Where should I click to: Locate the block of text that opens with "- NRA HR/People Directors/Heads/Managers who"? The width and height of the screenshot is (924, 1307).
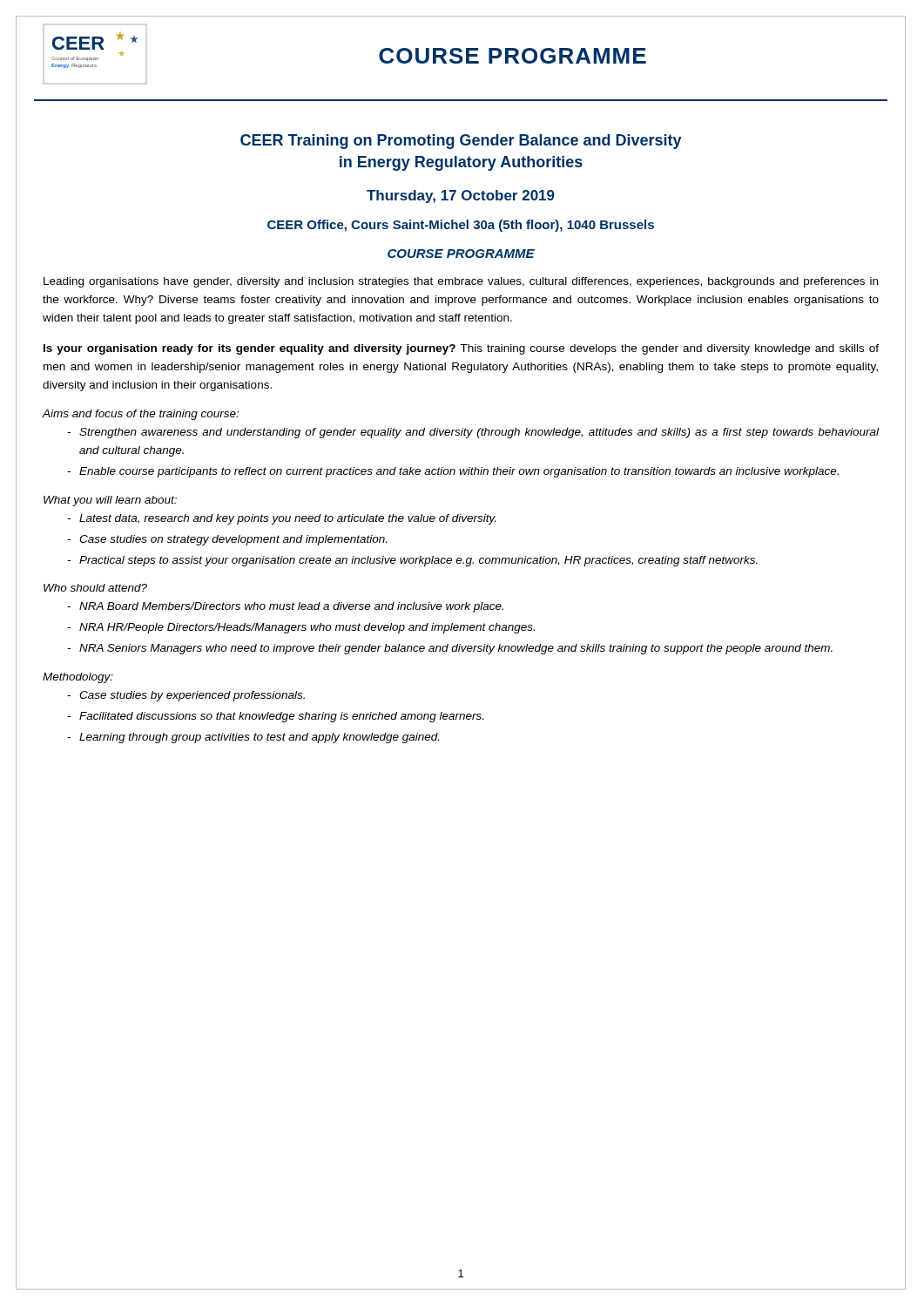[x=473, y=628]
